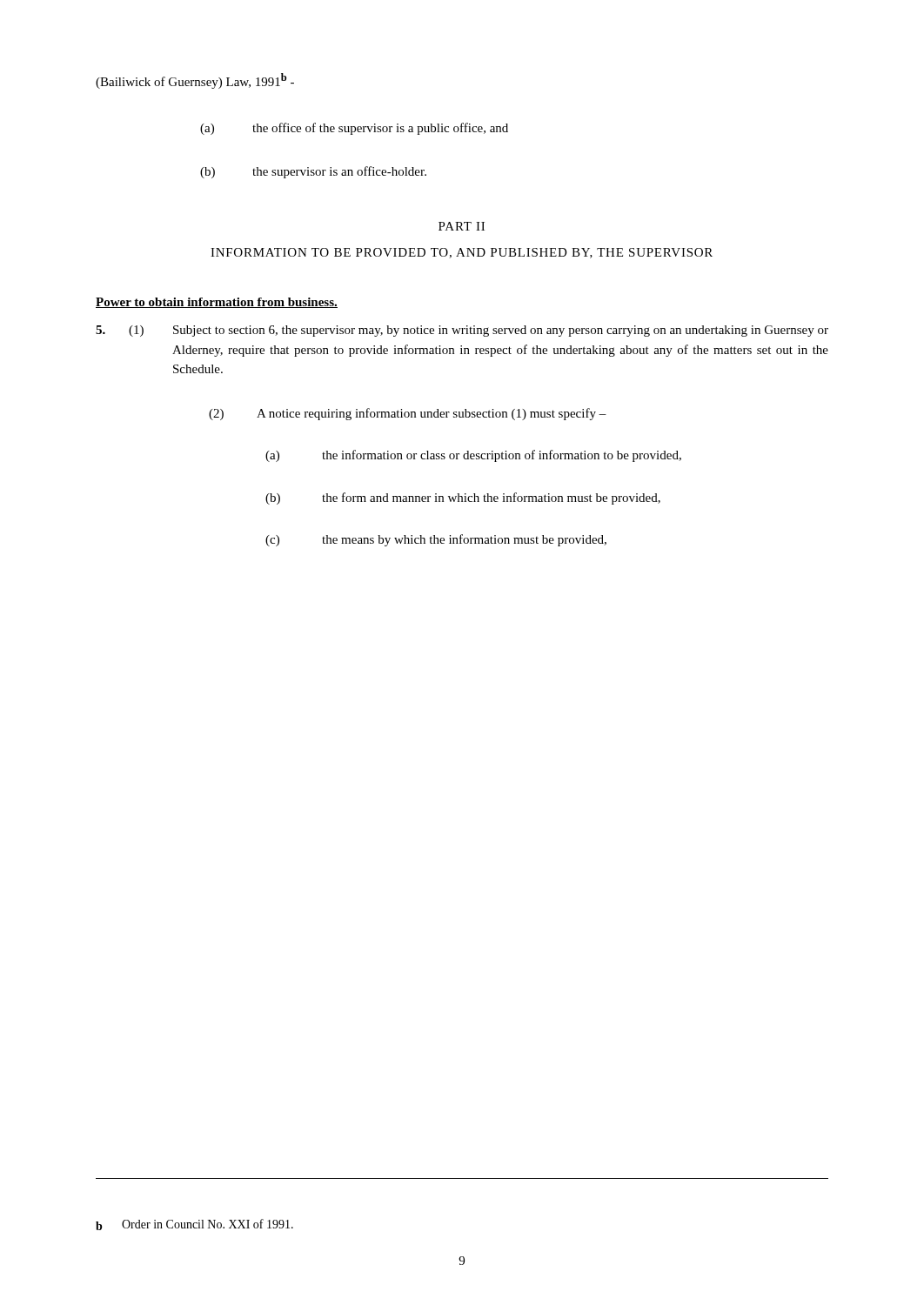Click on the text block starting "(2) A notice"
This screenshot has width=924, height=1305.
(x=462, y=413)
